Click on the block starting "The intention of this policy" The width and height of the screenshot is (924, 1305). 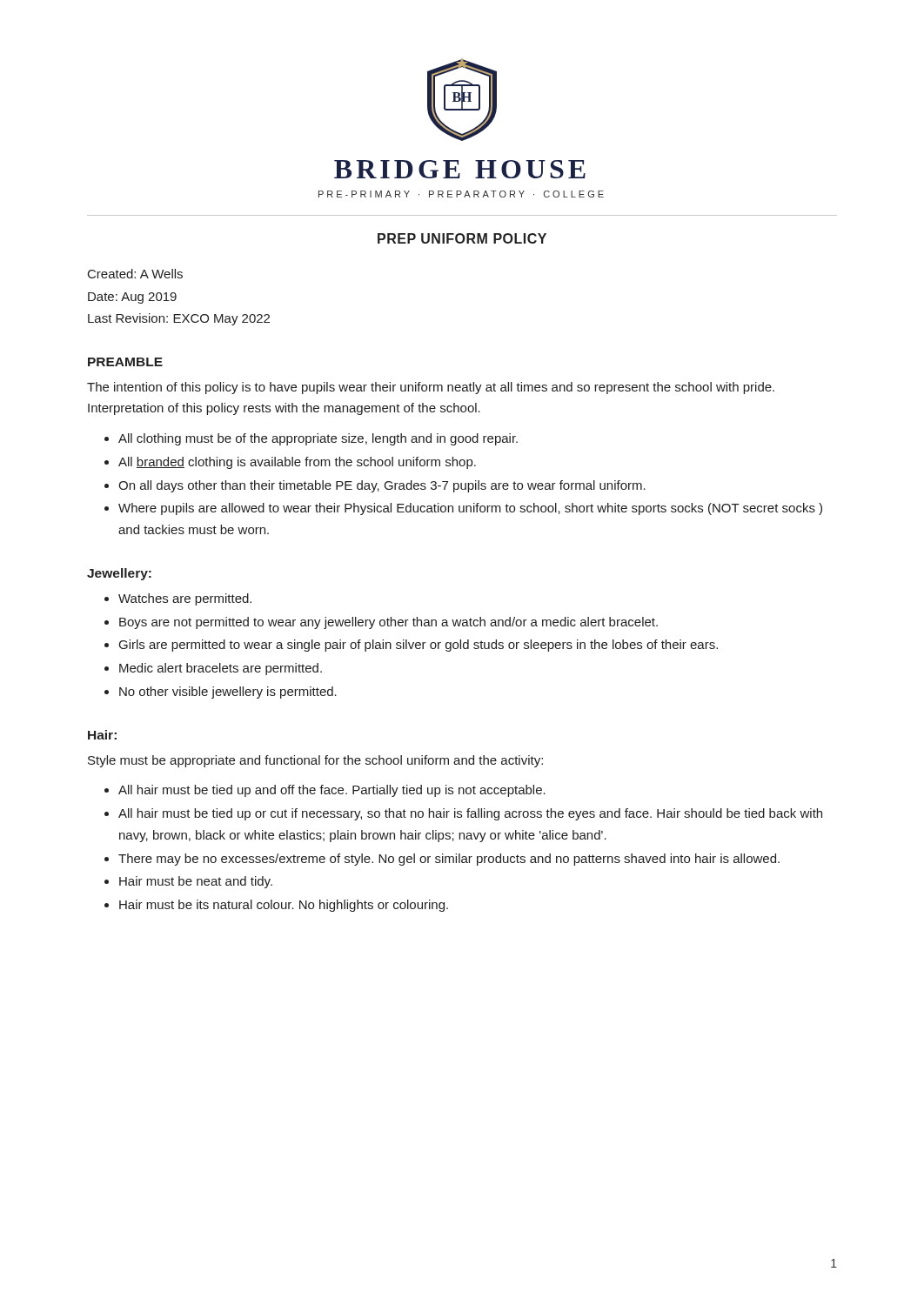pyautogui.click(x=431, y=397)
